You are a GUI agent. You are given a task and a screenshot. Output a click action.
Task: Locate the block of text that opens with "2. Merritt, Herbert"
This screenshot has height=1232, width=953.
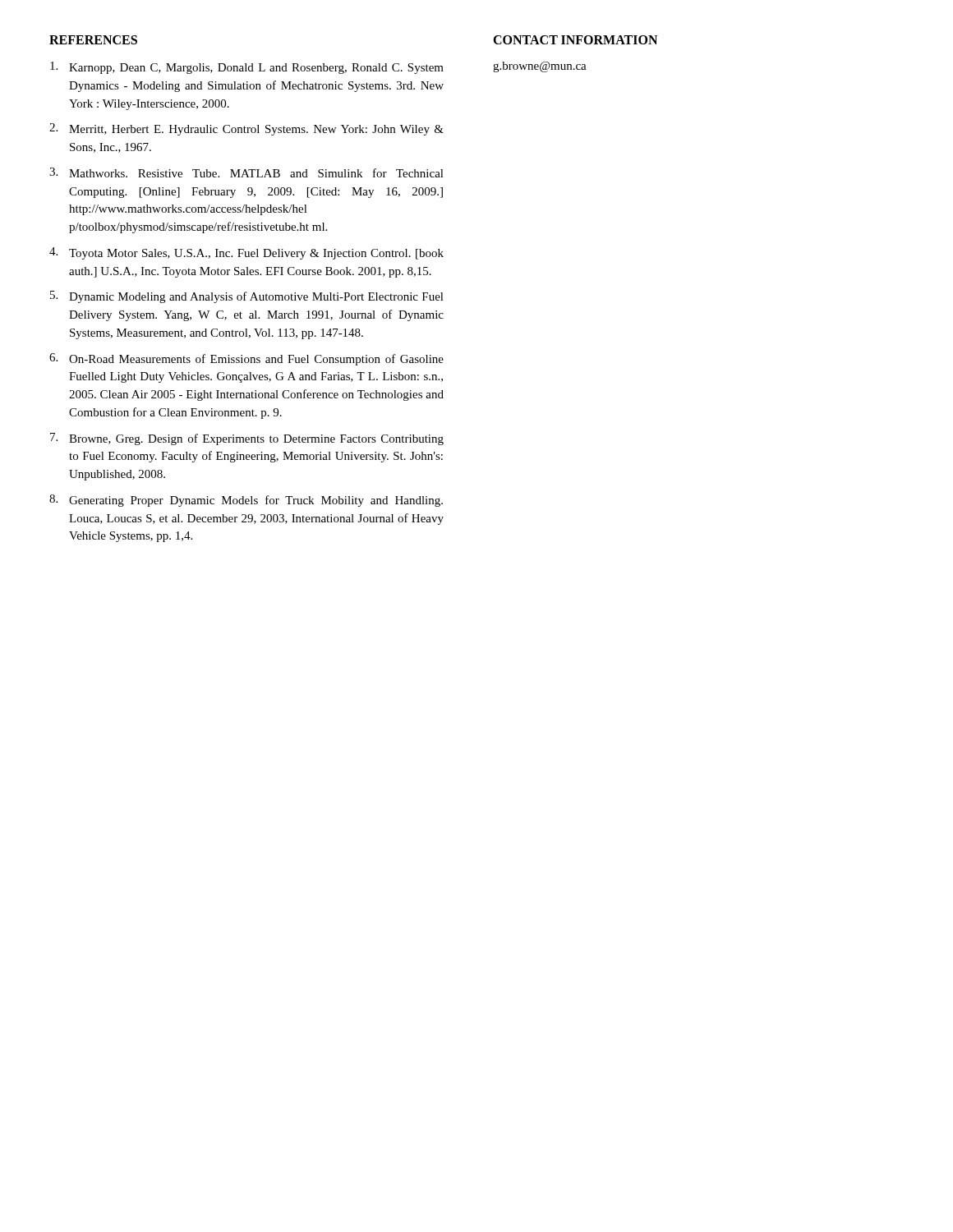pyautogui.click(x=246, y=139)
